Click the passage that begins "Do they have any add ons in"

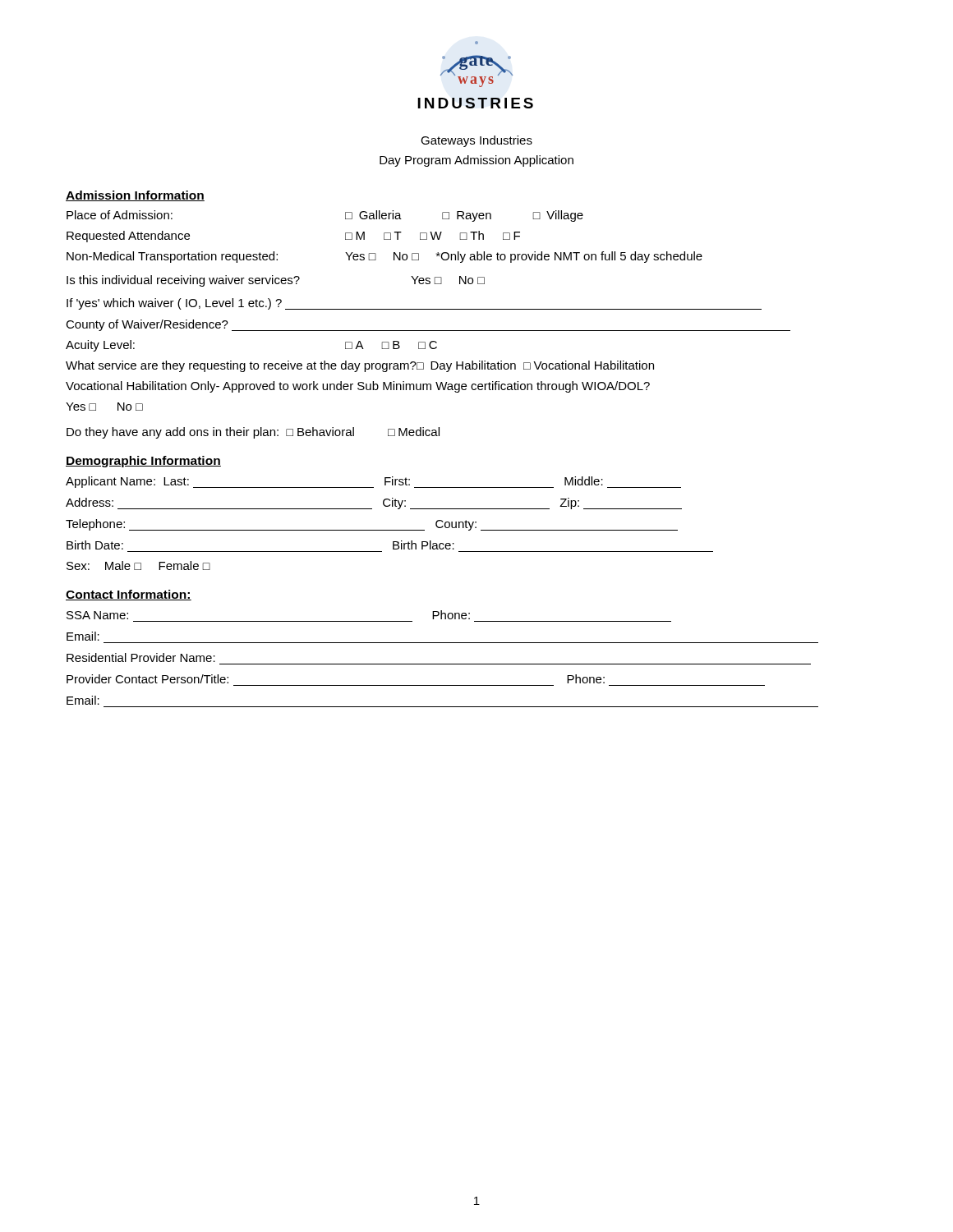(x=253, y=432)
